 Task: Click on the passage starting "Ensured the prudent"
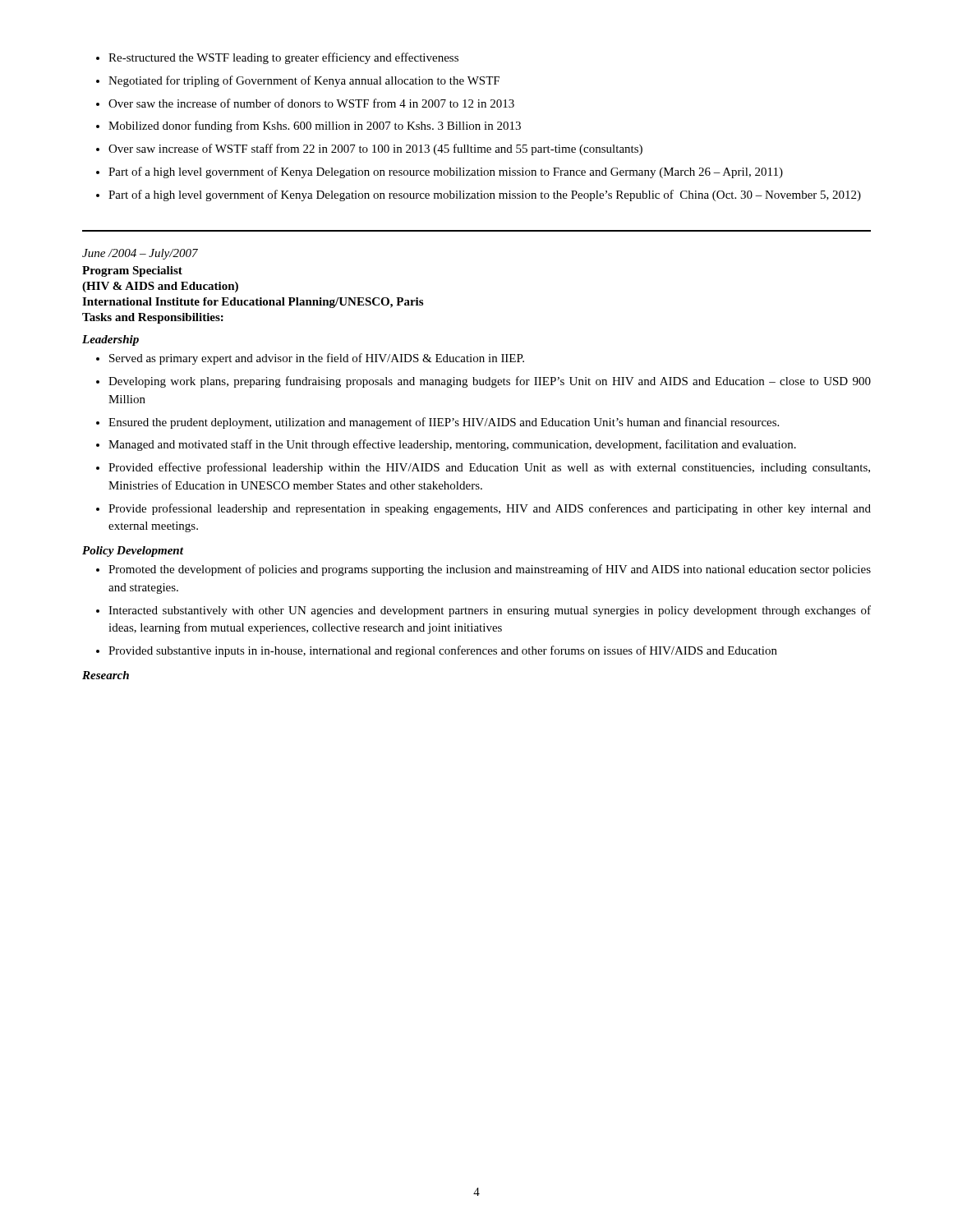click(x=476, y=423)
